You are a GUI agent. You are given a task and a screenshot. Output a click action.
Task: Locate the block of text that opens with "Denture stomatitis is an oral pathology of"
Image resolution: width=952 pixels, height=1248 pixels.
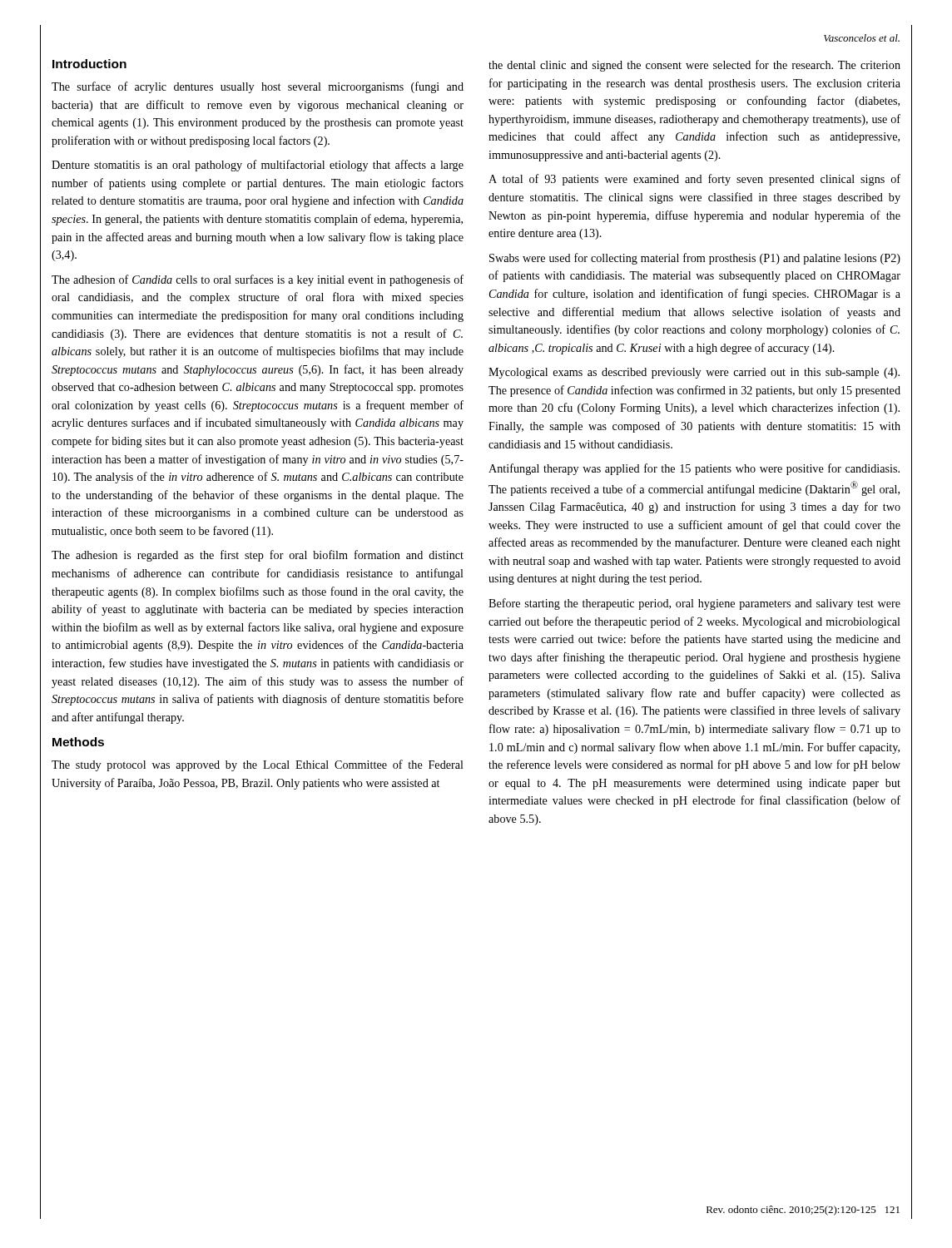point(258,210)
